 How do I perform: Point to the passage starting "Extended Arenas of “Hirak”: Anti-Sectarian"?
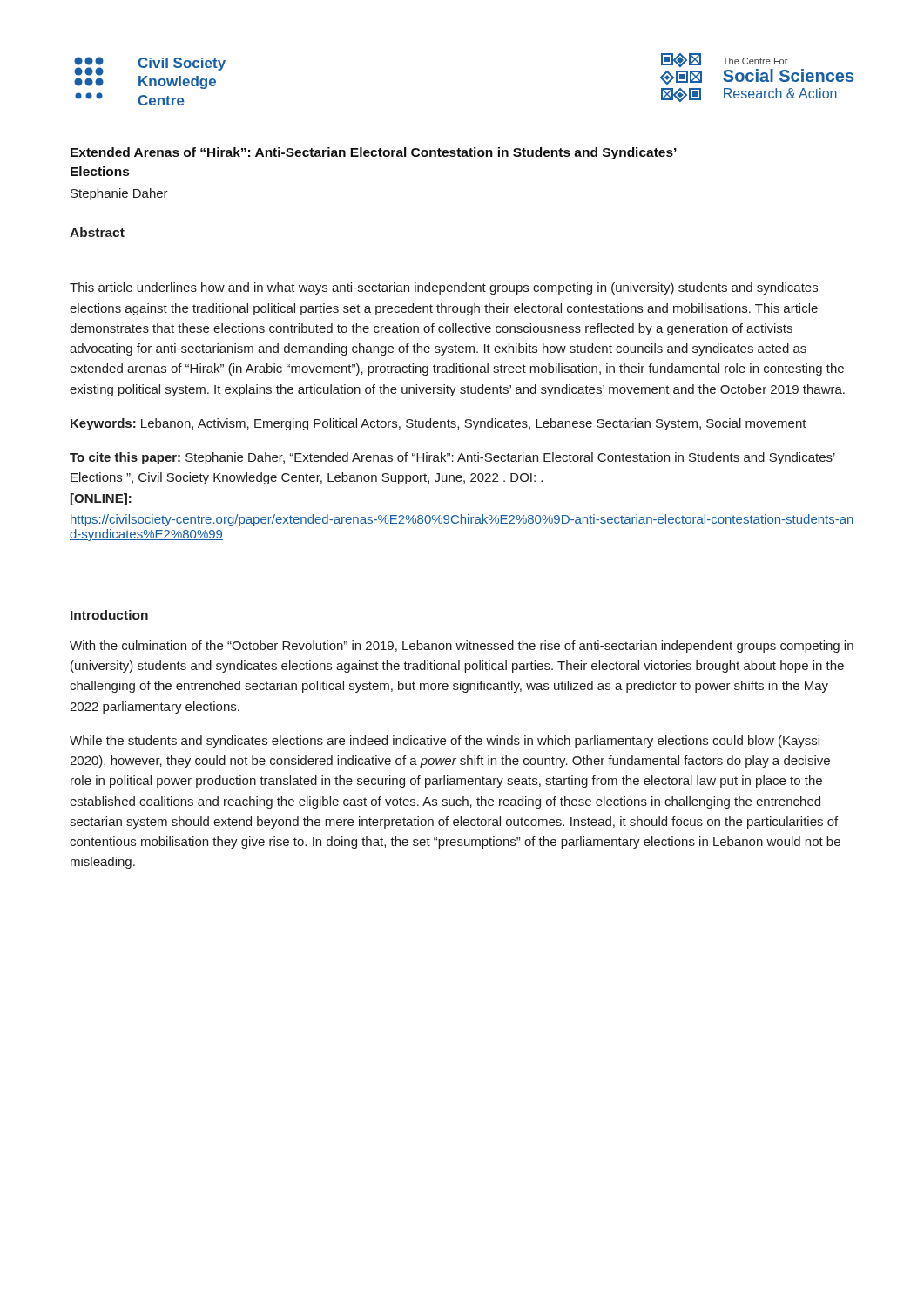[x=462, y=162]
